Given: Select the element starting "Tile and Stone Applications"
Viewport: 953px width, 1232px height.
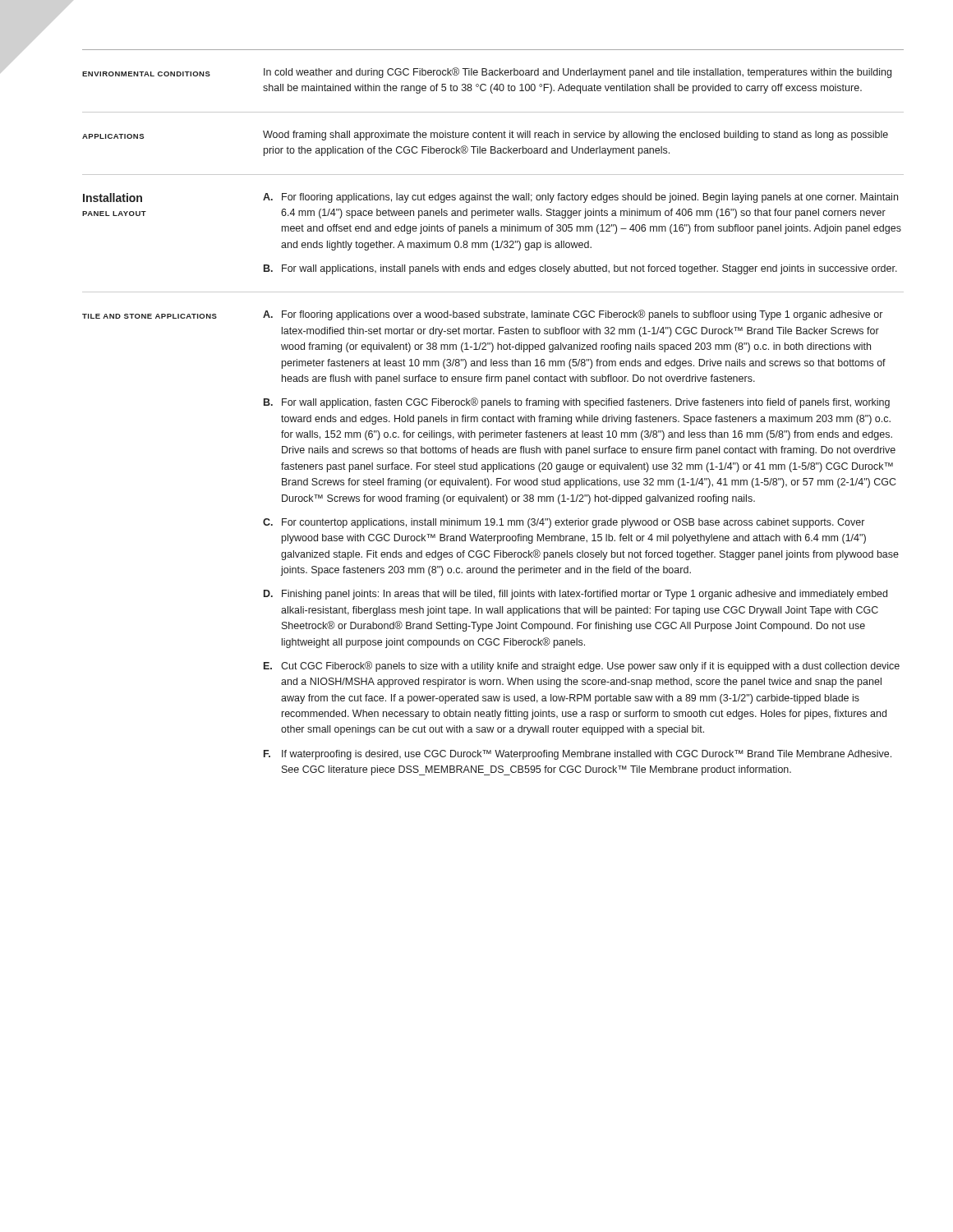Looking at the screenshot, I should (150, 316).
